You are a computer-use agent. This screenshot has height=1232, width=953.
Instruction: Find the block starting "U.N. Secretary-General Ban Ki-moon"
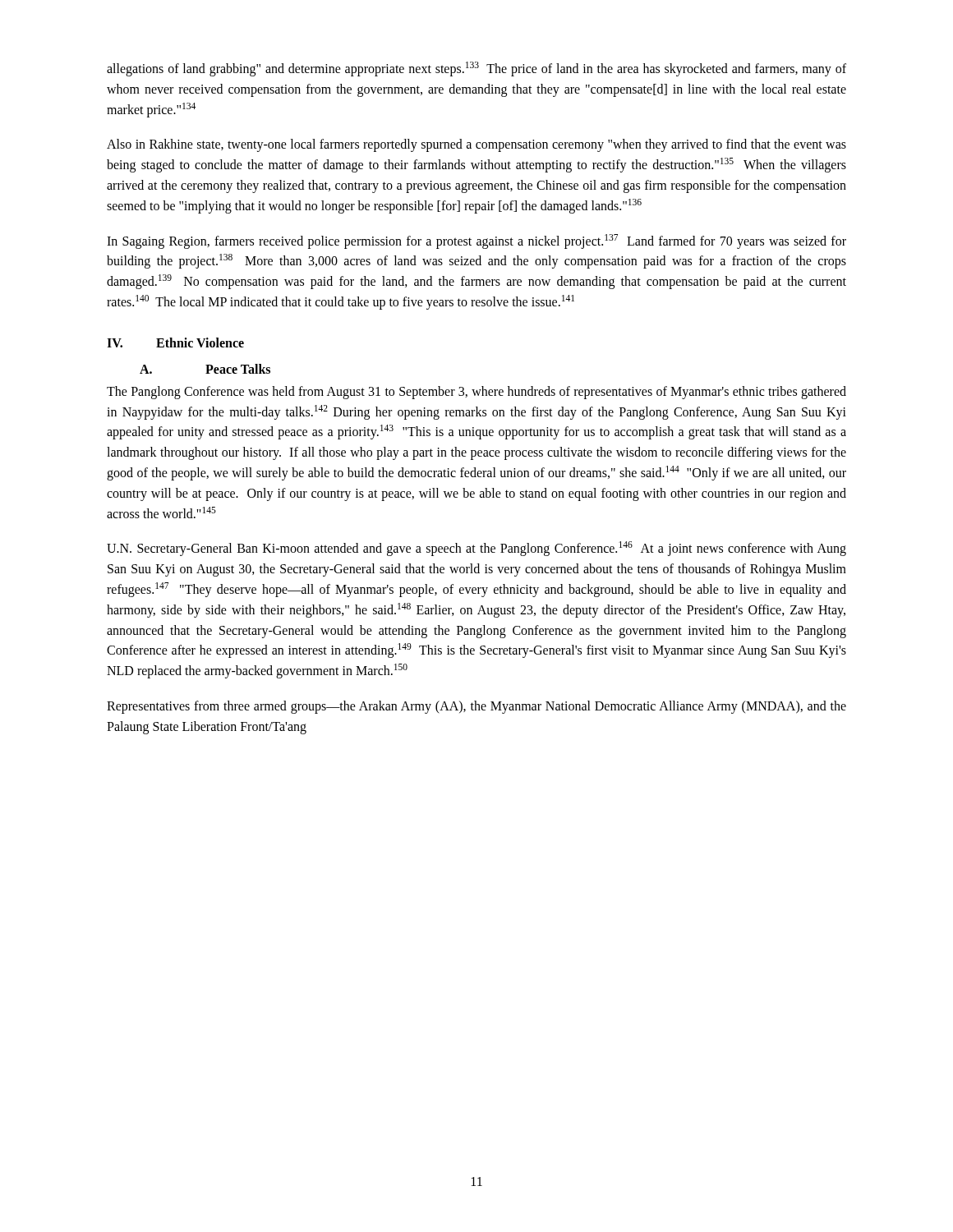(476, 610)
